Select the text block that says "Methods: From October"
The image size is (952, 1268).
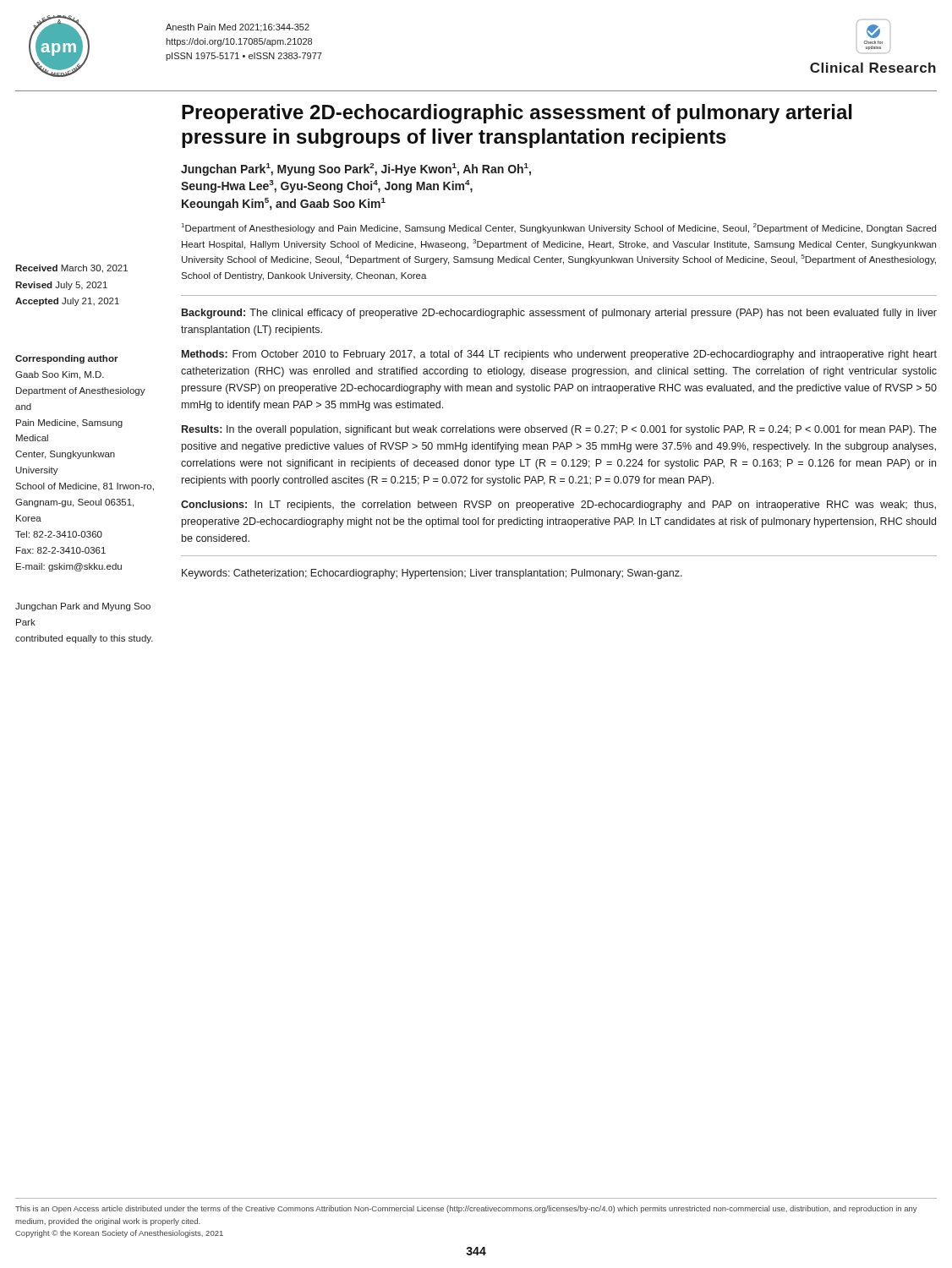point(559,380)
